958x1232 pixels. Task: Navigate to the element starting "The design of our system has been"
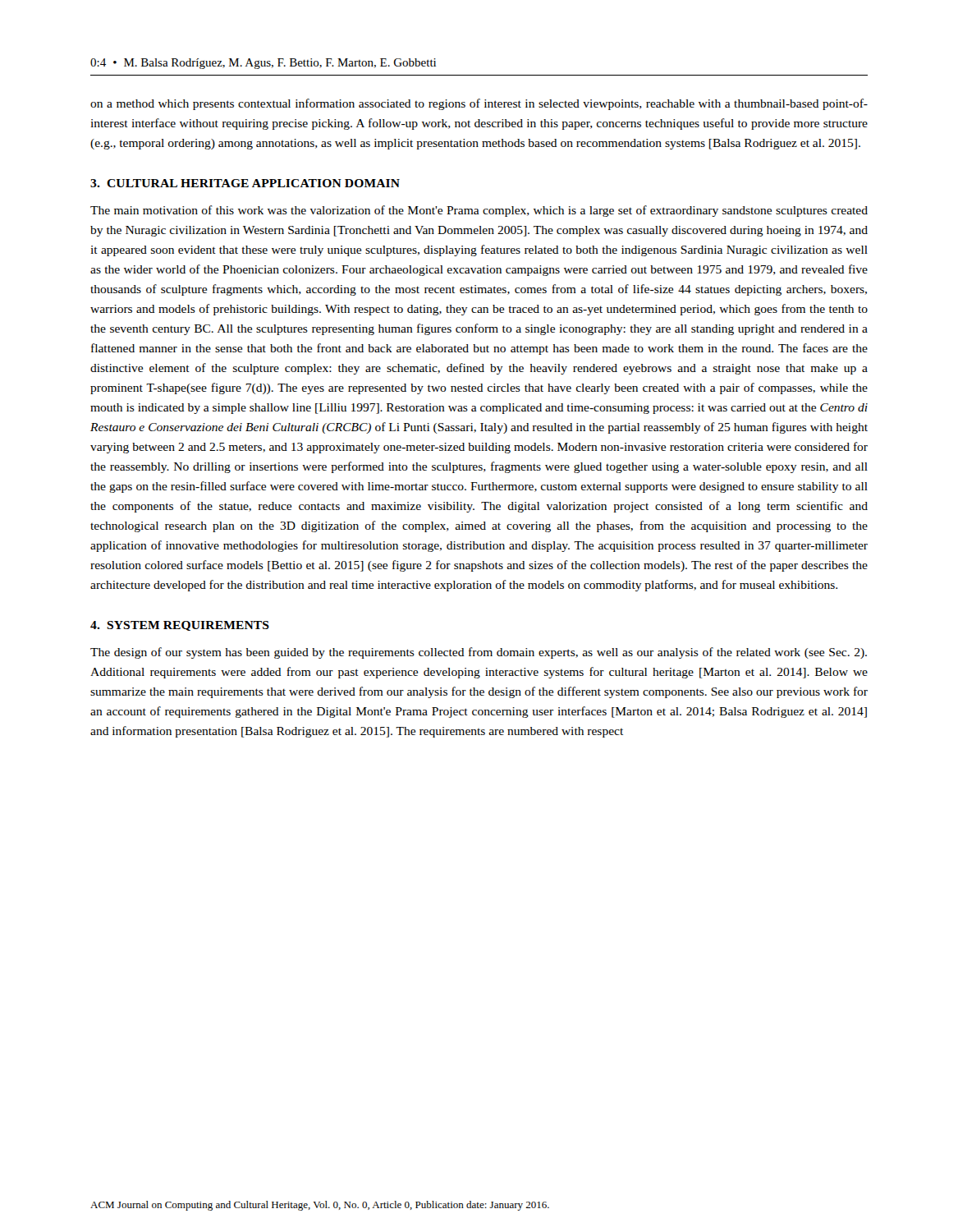click(x=479, y=691)
